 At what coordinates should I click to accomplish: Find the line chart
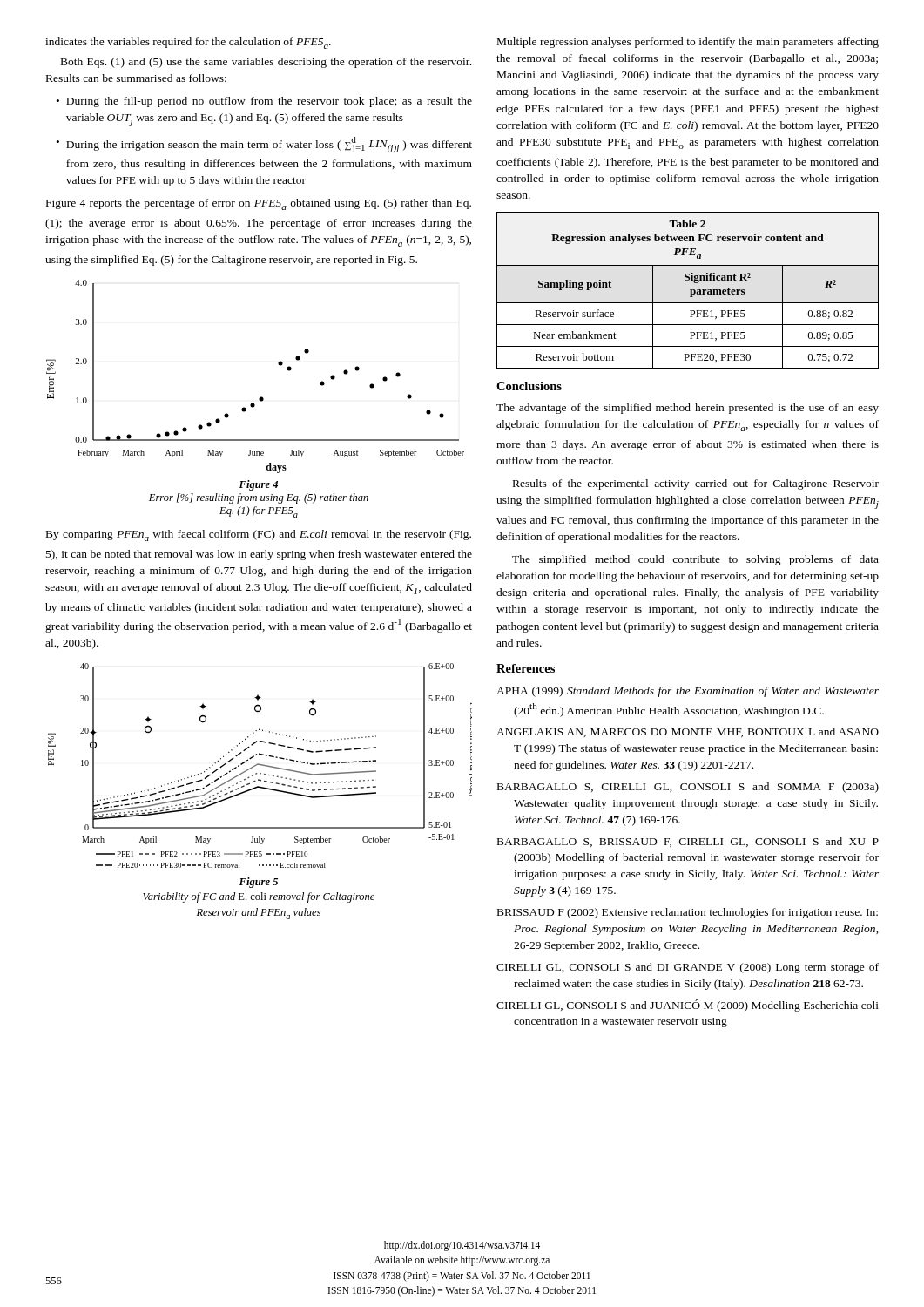259,765
